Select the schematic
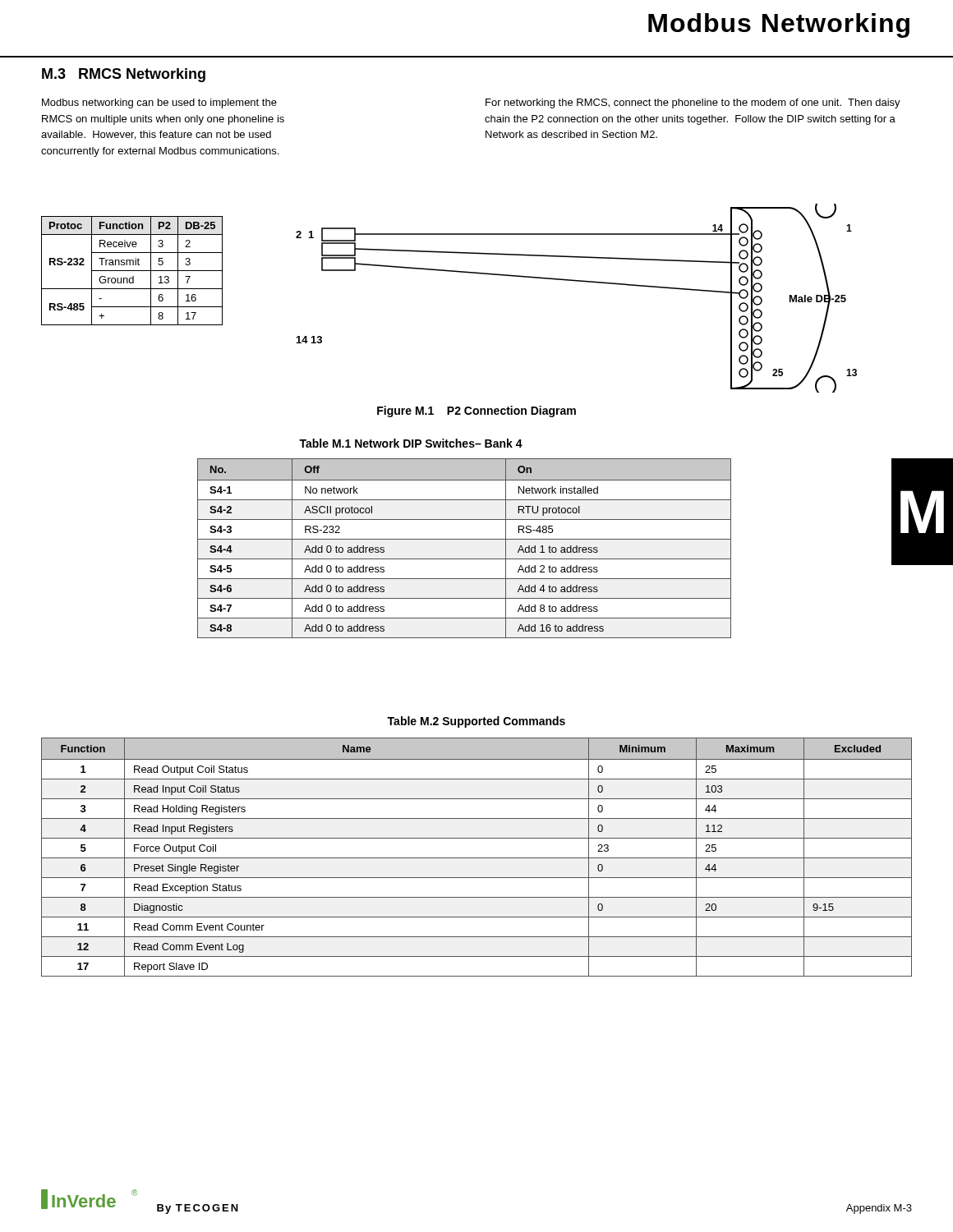This screenshot has height=1232, width=953. point(476,300)
